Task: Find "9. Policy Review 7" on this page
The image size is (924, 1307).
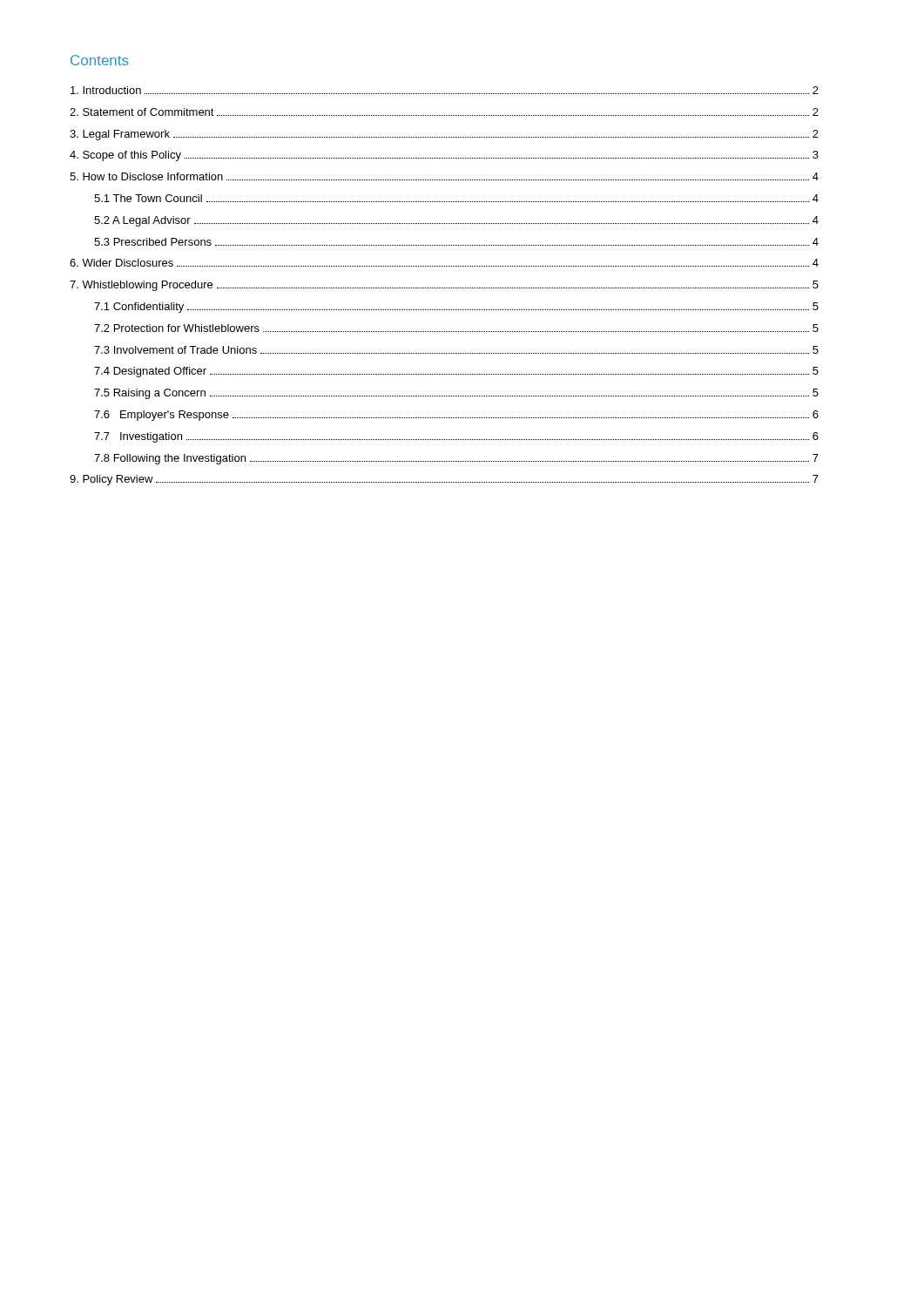Action: click(x=444, y=480)
